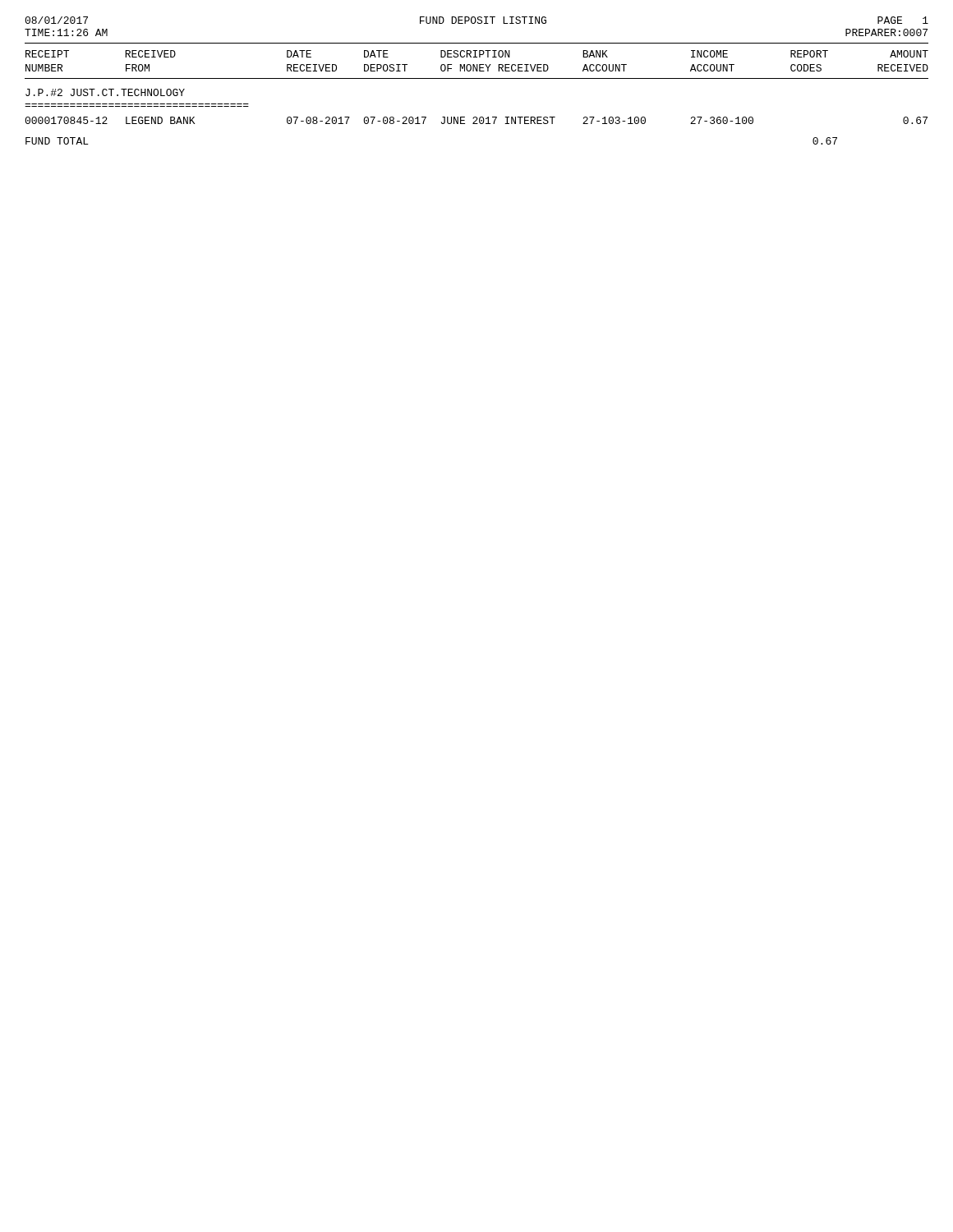Click a section header
The image size is (953, 1232).
tap(105, 93)
